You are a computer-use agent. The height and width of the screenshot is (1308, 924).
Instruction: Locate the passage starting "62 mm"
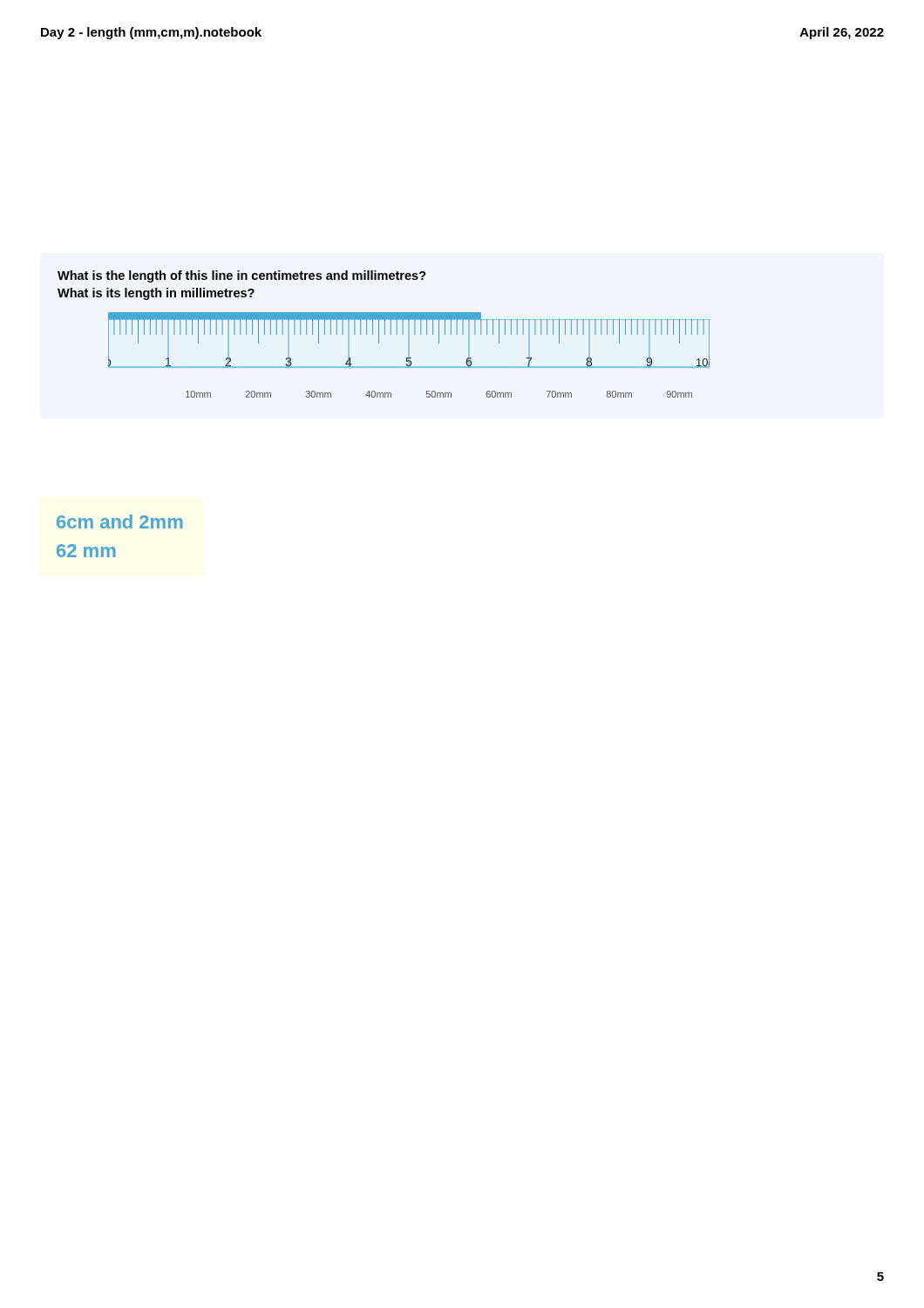pos(86,551)
